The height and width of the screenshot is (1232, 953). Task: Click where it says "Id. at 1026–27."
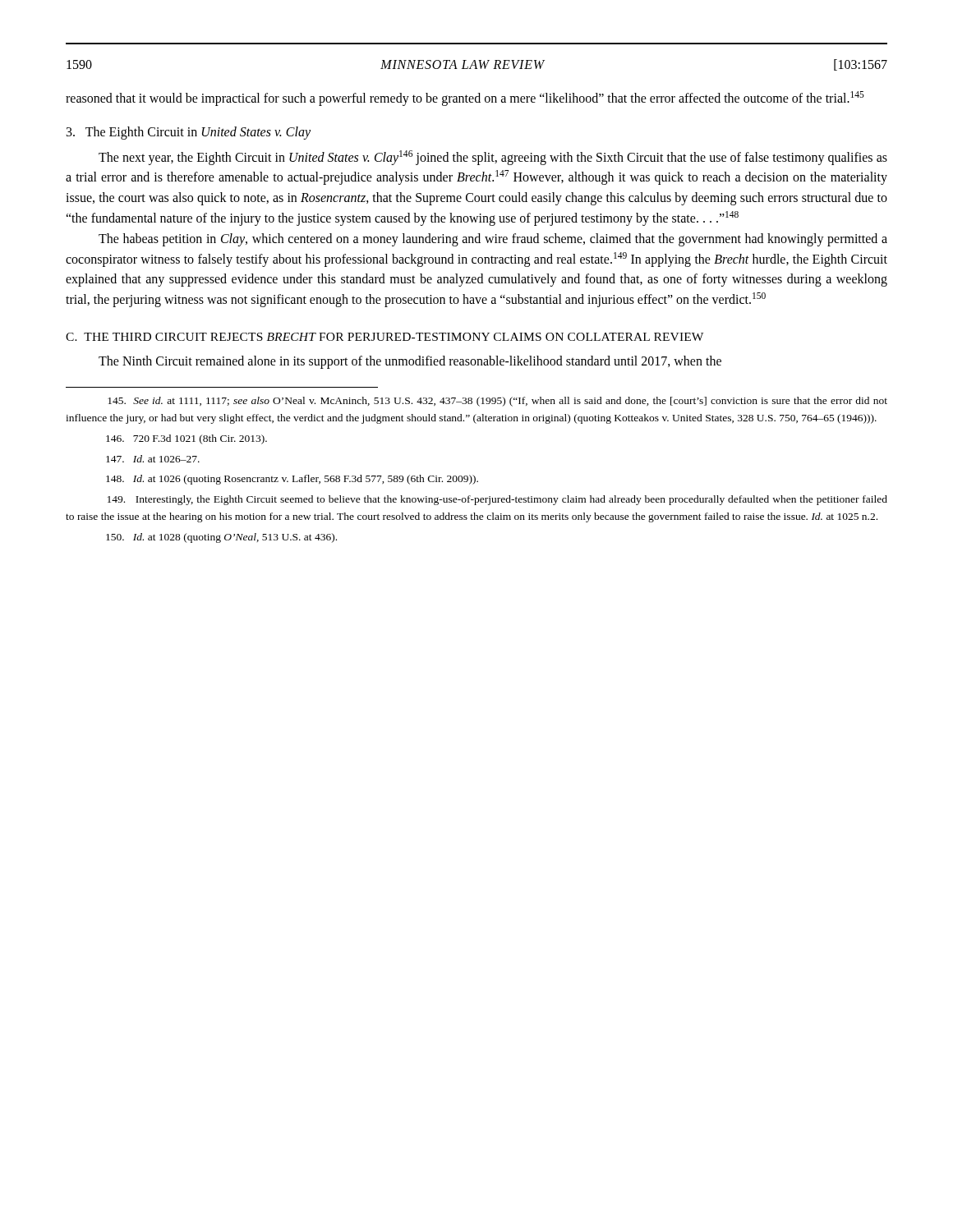[153, 459]
